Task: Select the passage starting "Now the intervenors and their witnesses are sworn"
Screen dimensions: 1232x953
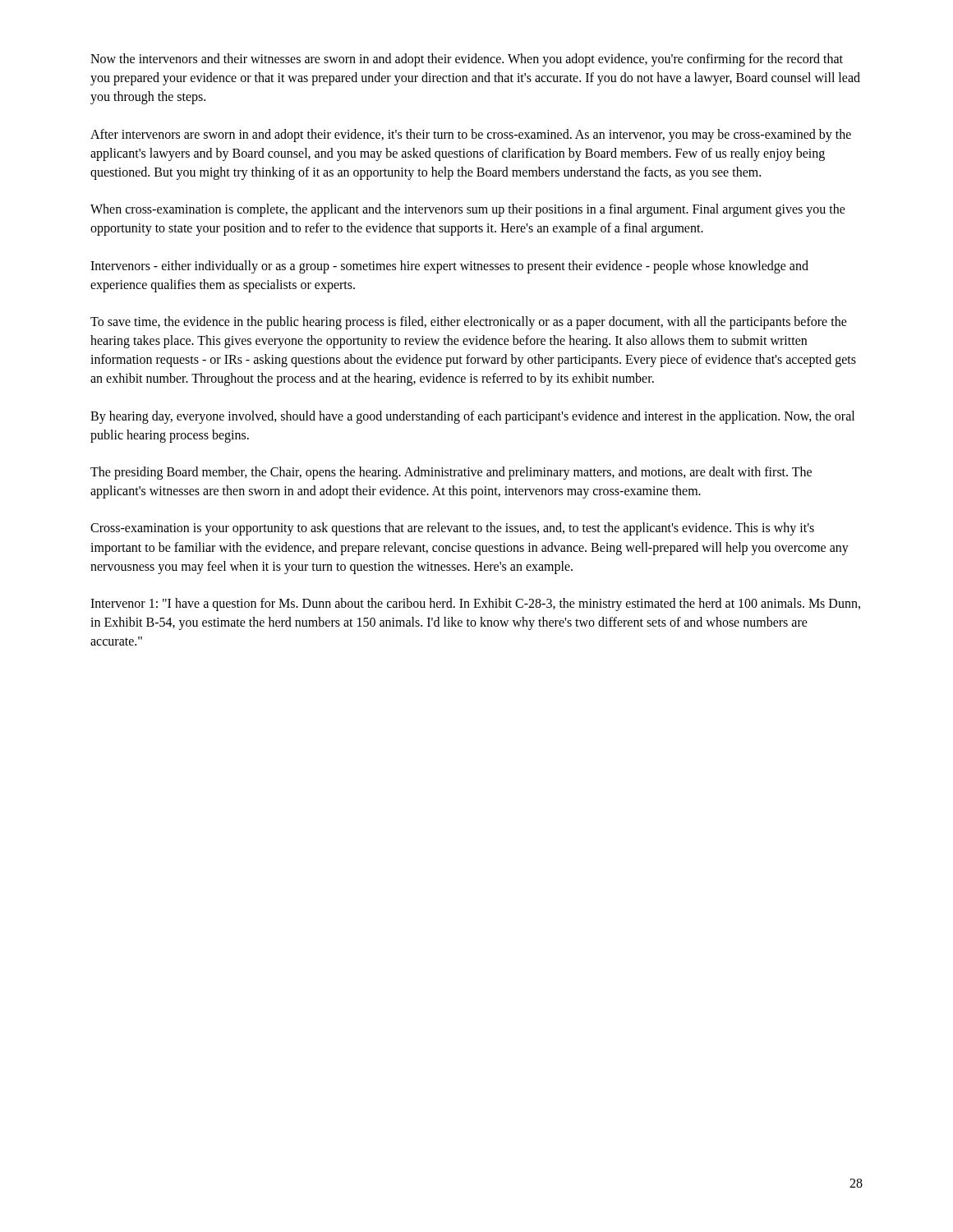Action: (475, 78)
